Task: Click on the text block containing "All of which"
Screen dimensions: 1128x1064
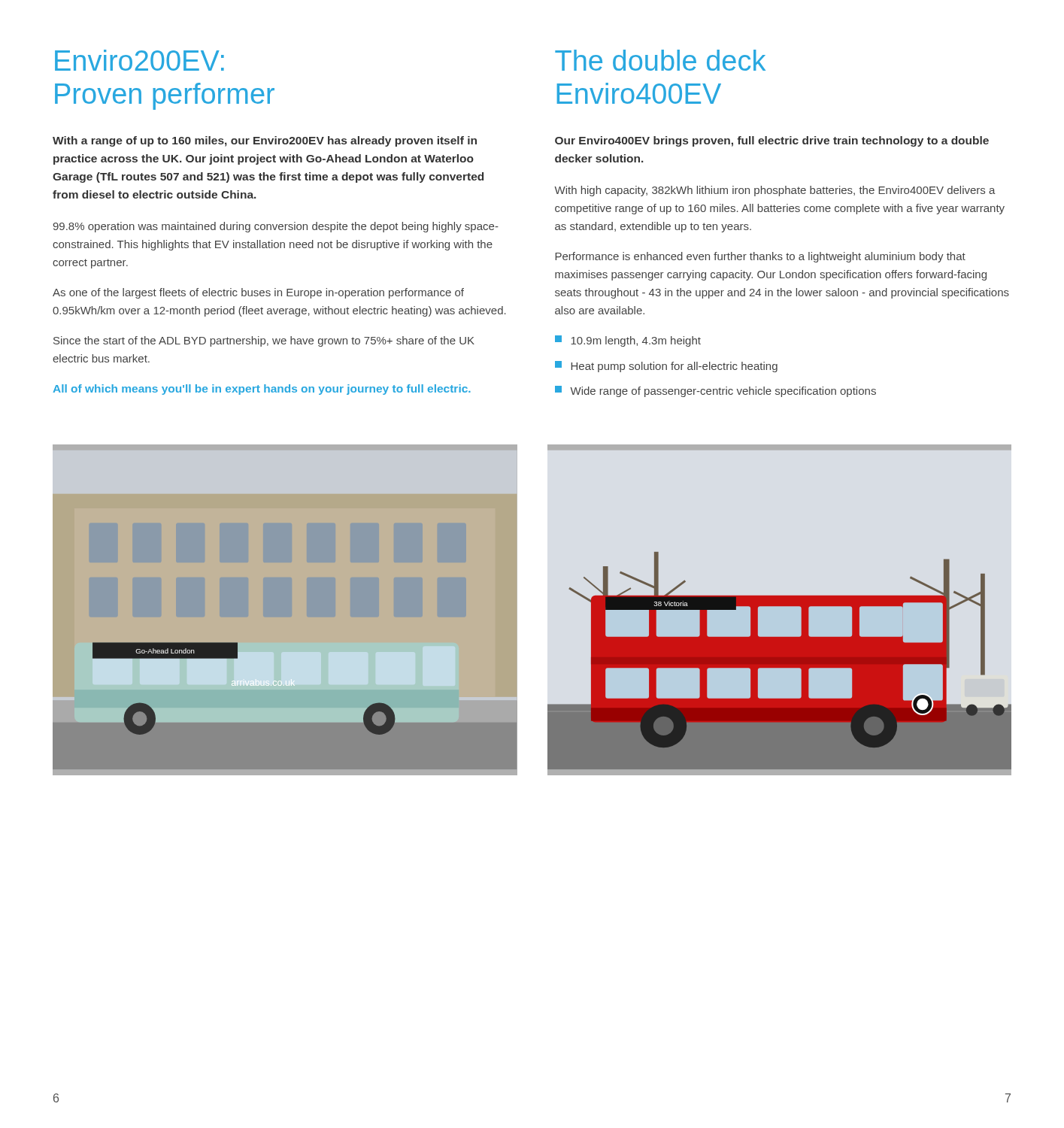Action: [x=281, y=389]
